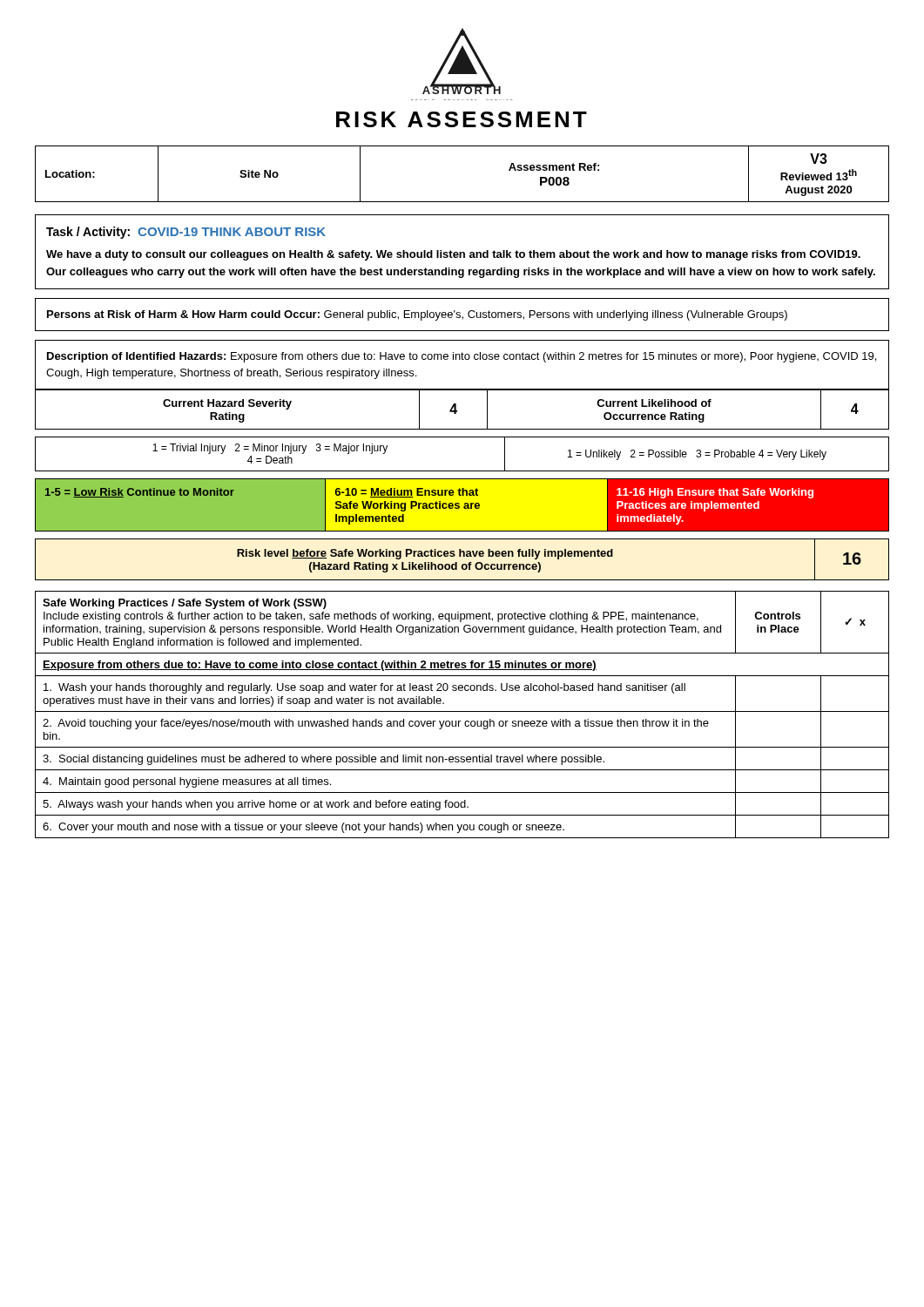
Task: Find the table that mentions "Risk level before"
Action: click(x=462, y=559)
